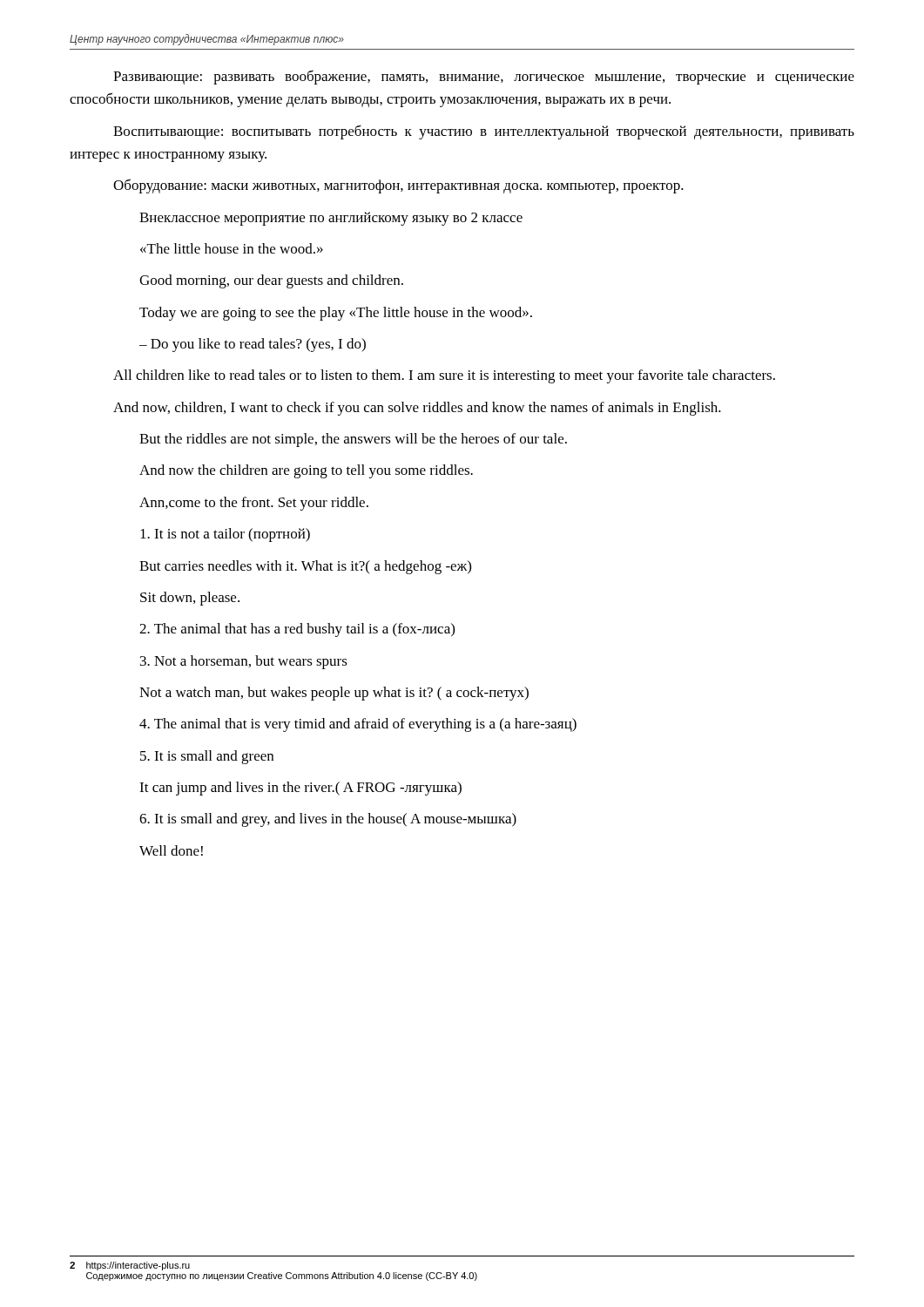Navigate to the region starting "Good morning, our dear"

(272, 280)
